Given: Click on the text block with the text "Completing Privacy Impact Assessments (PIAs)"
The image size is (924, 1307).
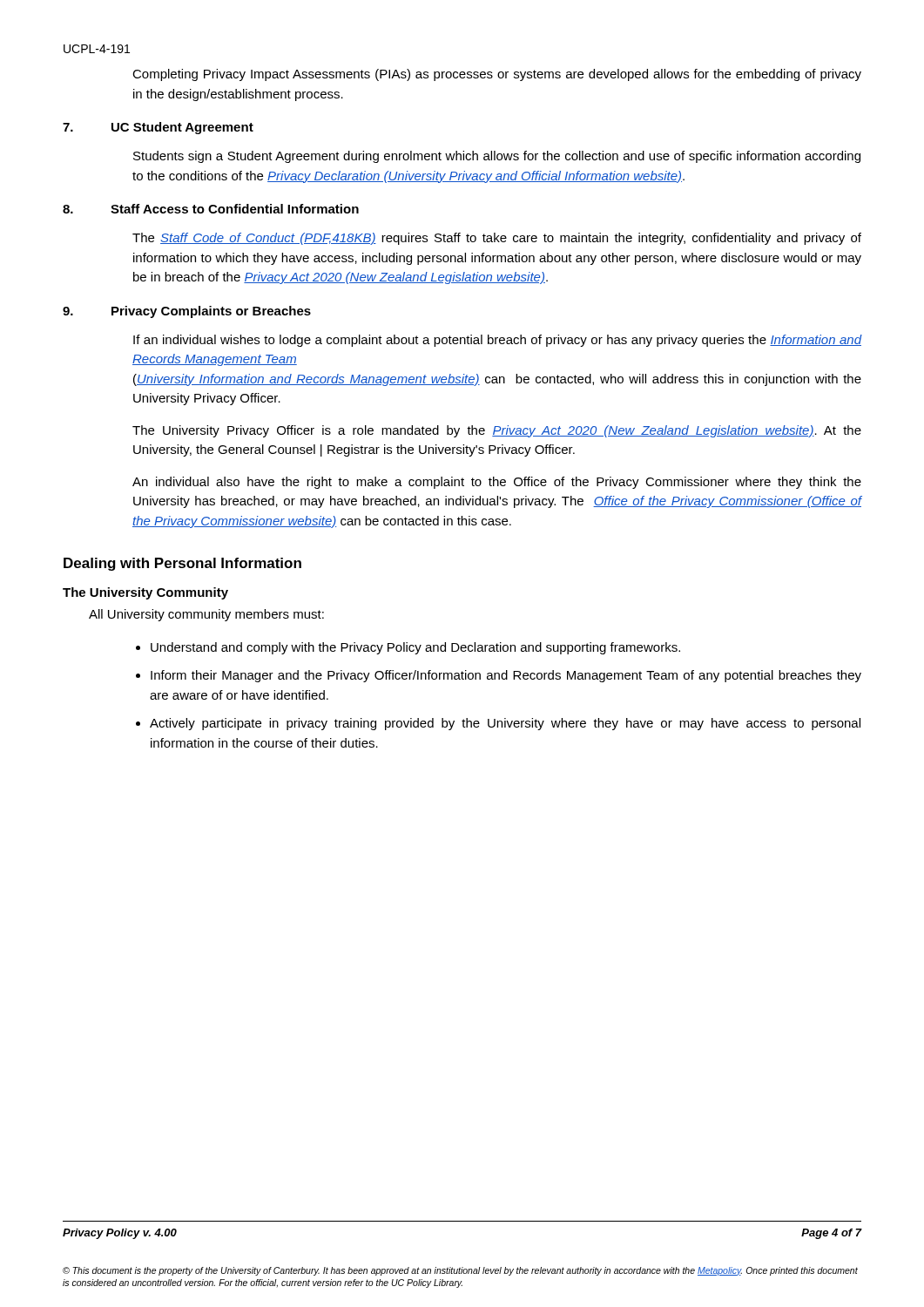Looking at the screenshot, I should tap(497, 83).
